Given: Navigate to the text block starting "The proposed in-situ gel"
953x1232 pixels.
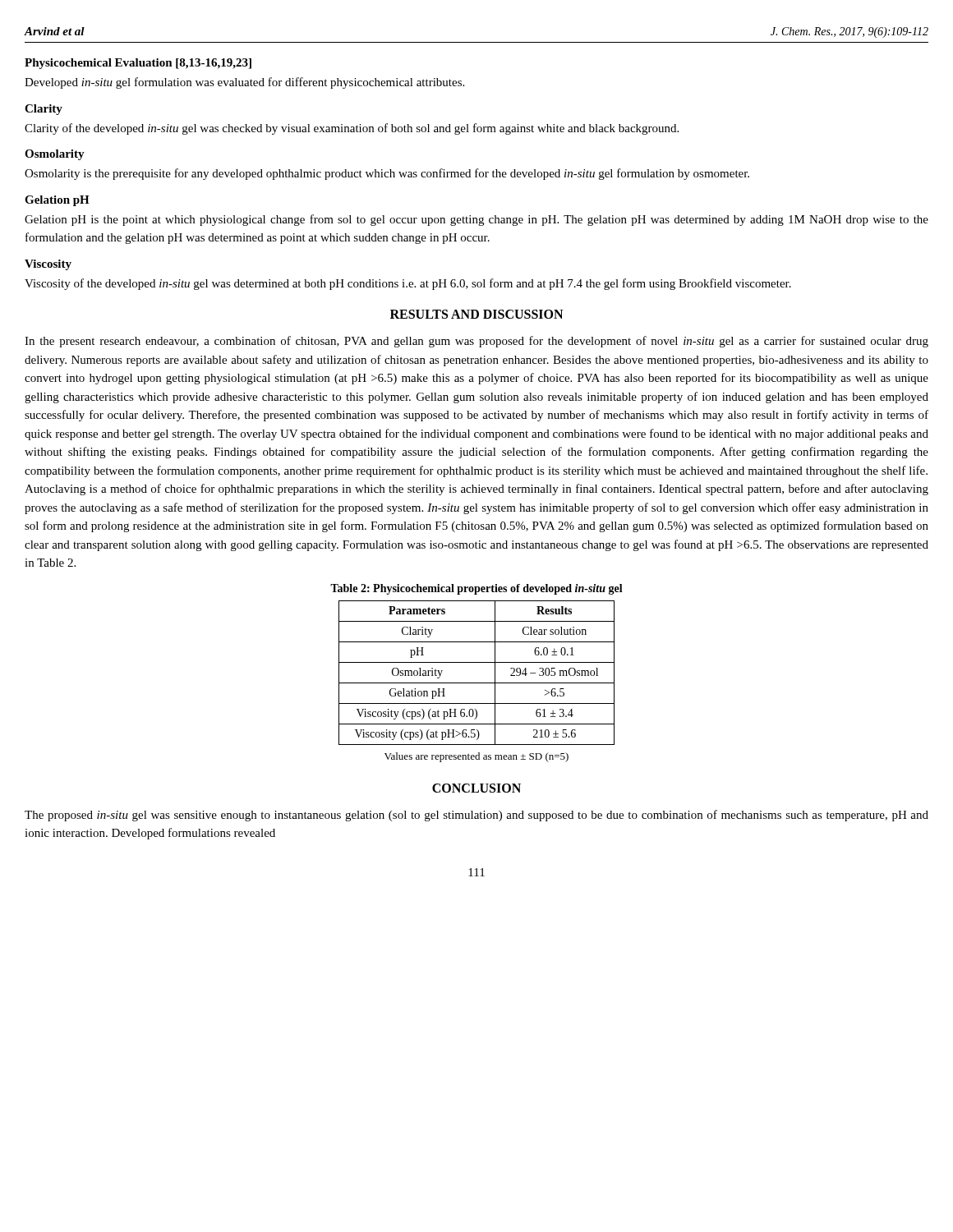Looking at the screenshot, I should click(x=476, y=824).
